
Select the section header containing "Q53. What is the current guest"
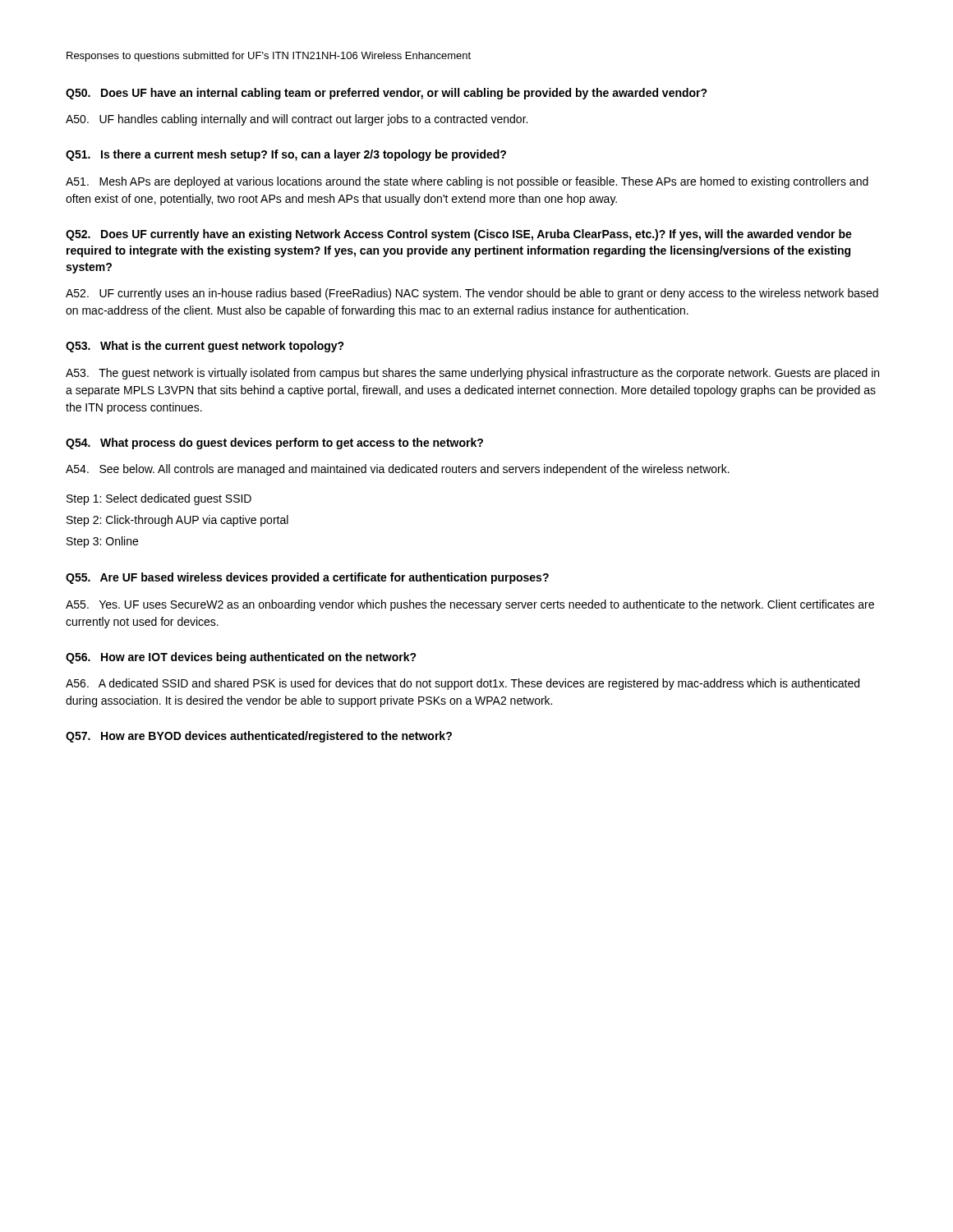pyautogui.click(x=205, y=346)
